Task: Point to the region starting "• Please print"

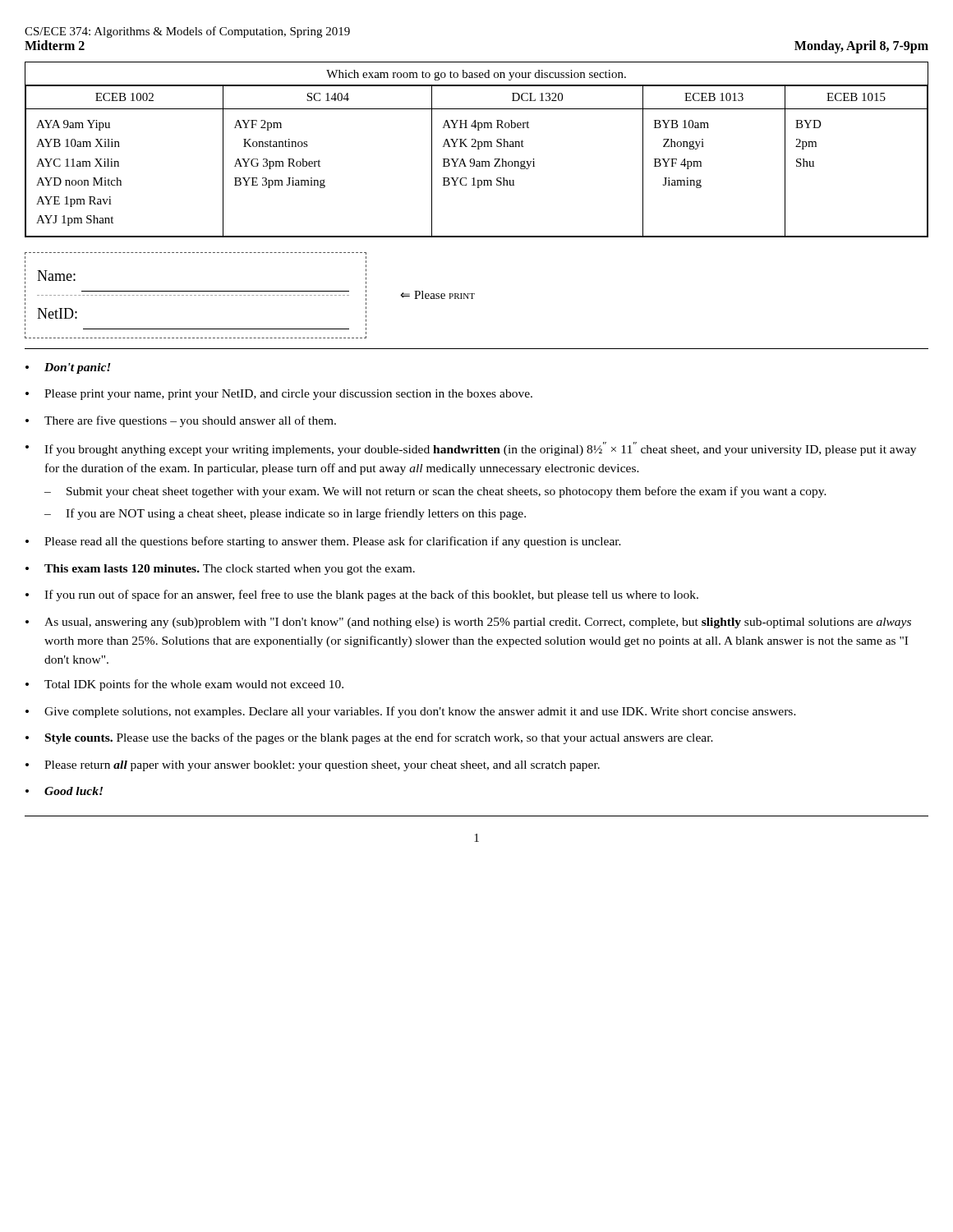Action: click(x=476, y=394)
